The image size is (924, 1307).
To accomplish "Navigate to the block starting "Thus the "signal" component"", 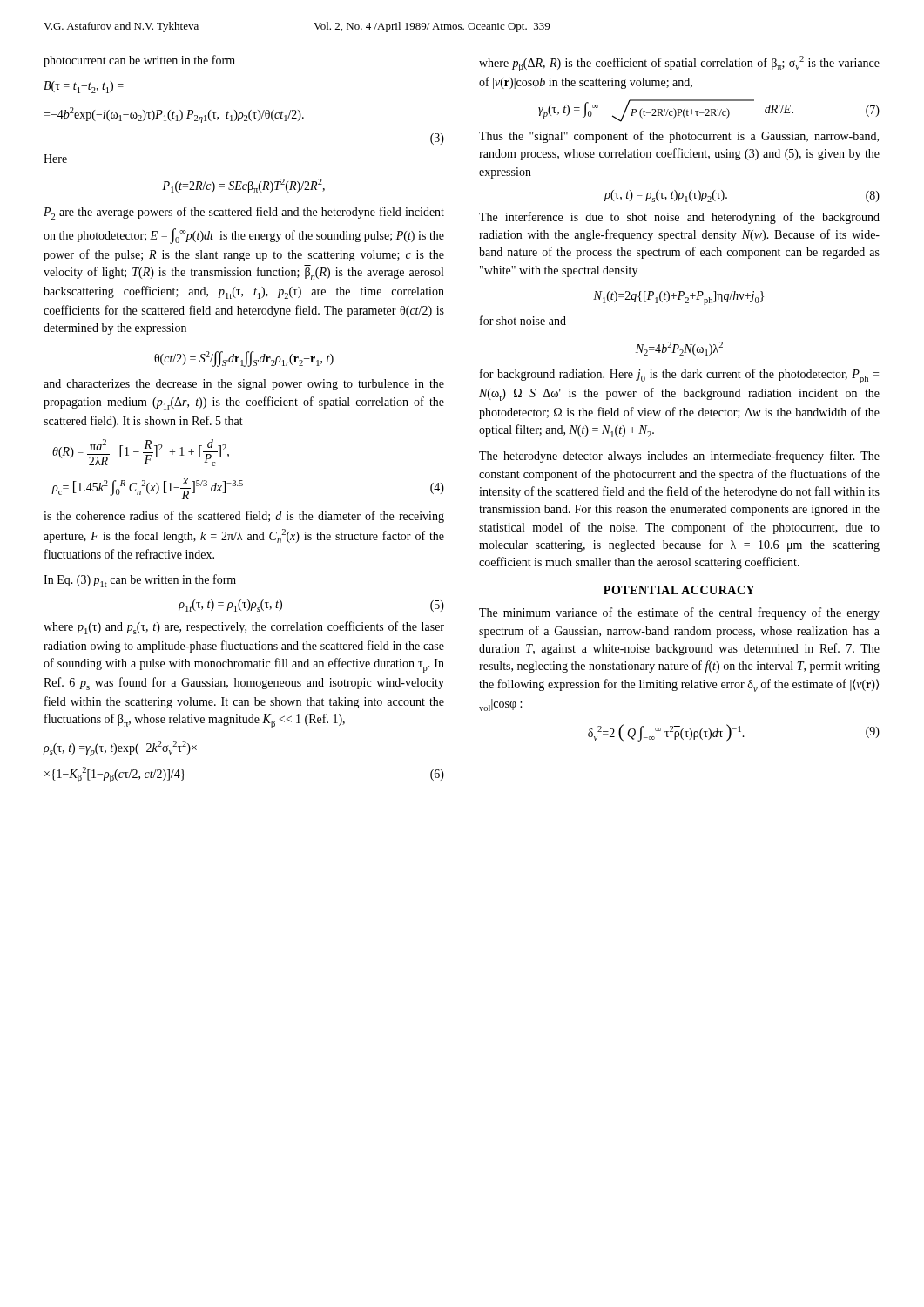I will click(x=679, y=155).
